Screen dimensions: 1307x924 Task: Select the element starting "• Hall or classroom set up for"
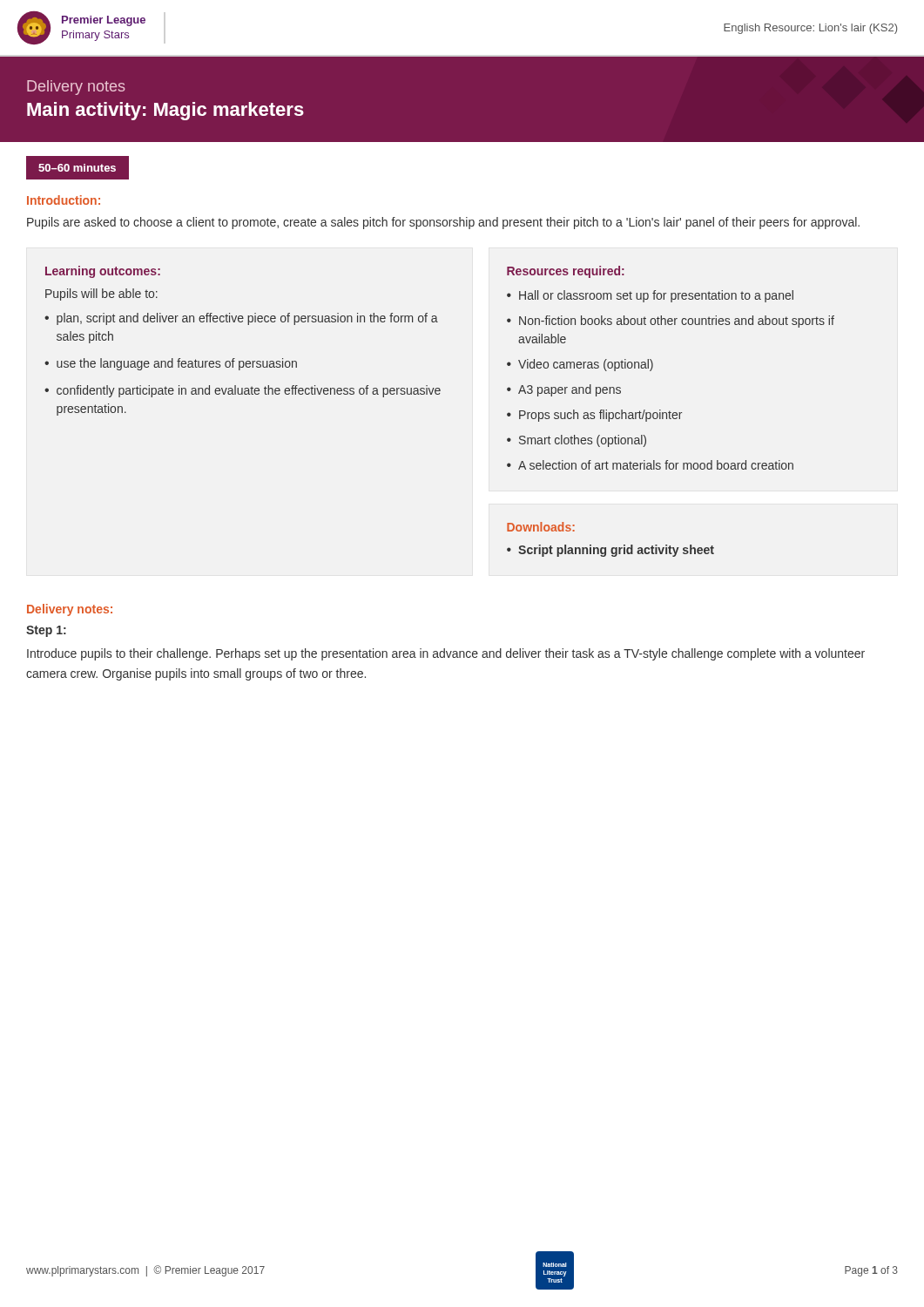point(650,296)
